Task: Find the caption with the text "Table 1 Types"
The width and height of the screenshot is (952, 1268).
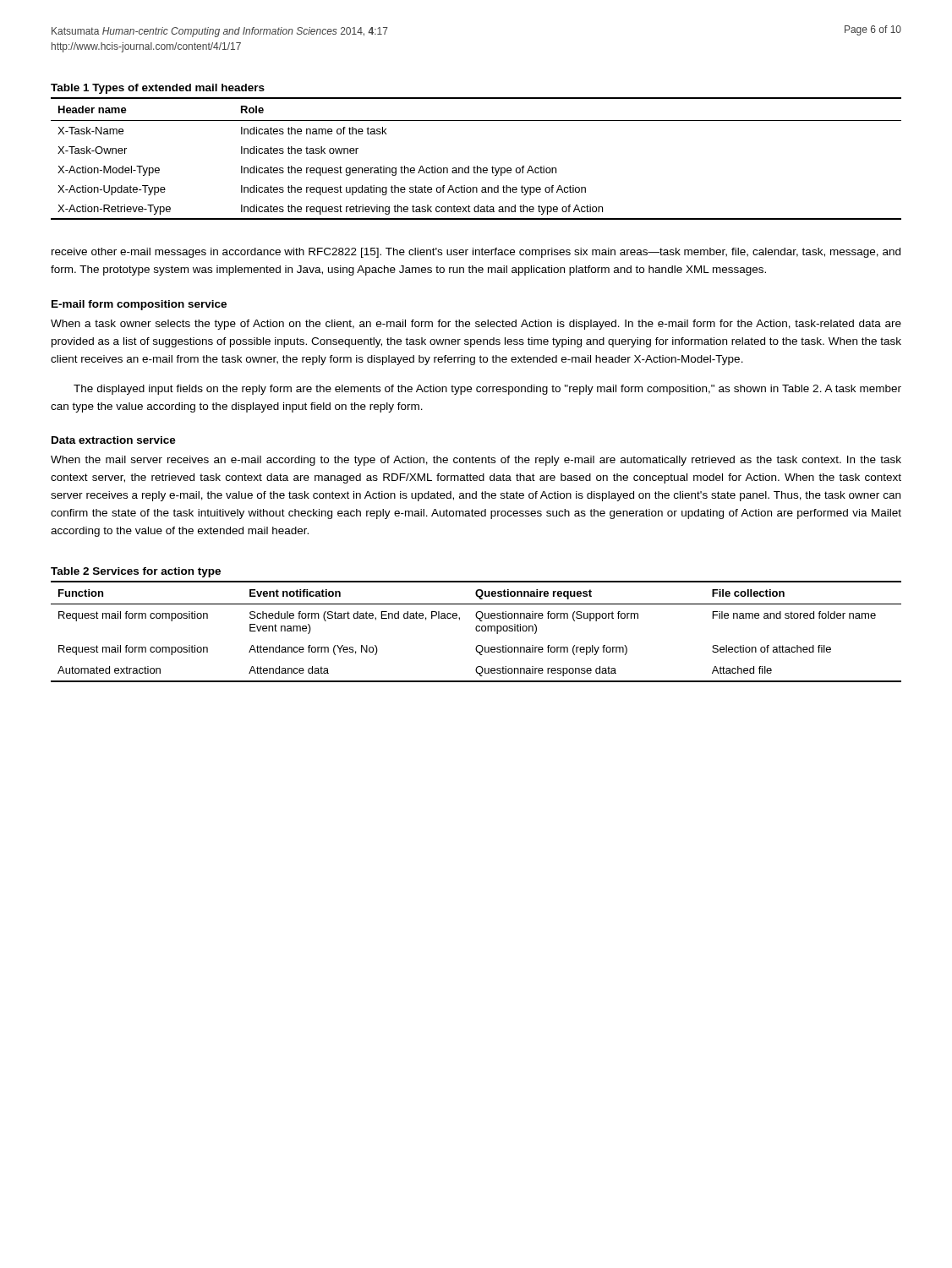Action: pos(158,87)
